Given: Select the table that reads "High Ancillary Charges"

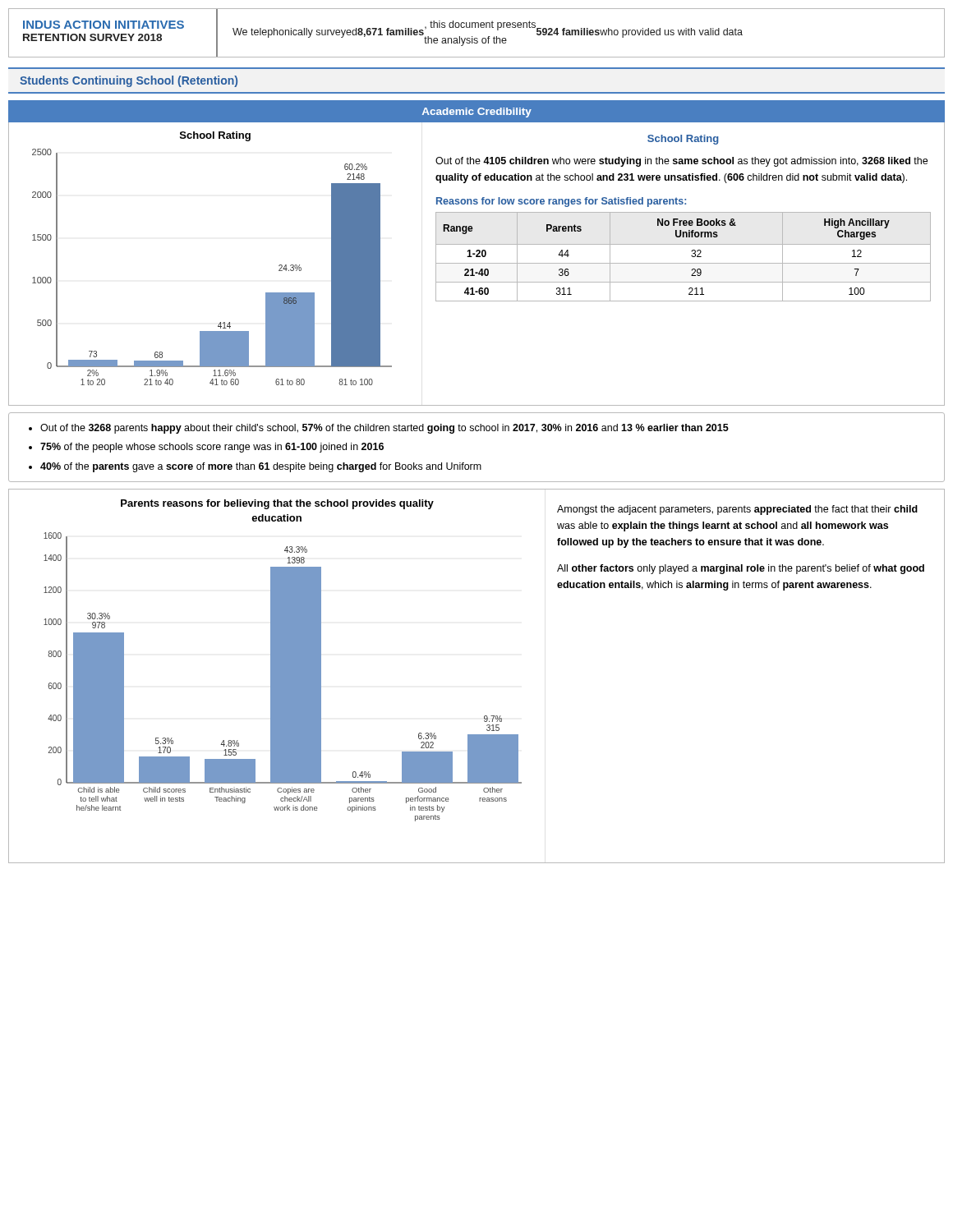Looking at the screenshot, I should pos(683,256).
